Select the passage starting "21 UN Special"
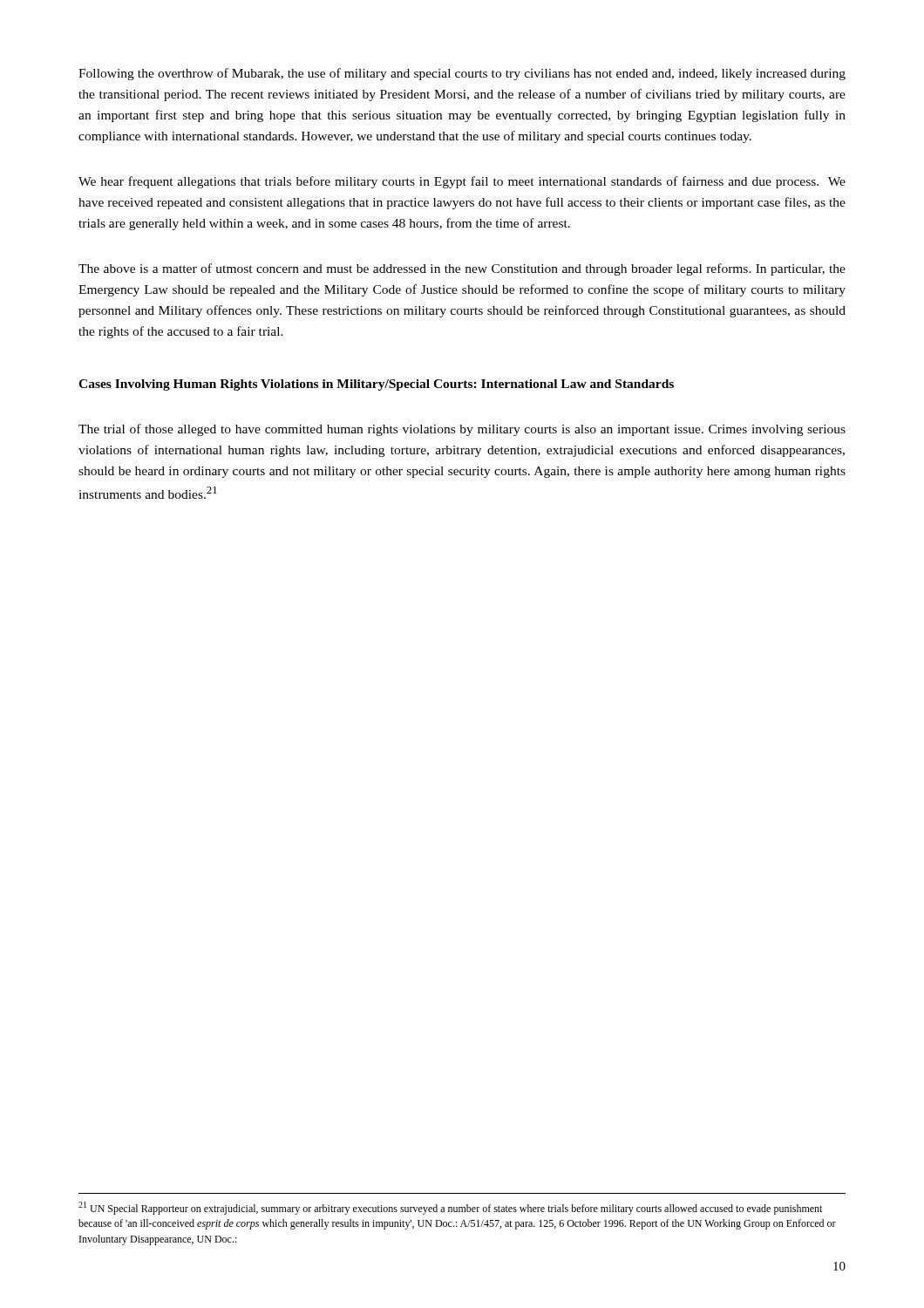 [457, 1222]
